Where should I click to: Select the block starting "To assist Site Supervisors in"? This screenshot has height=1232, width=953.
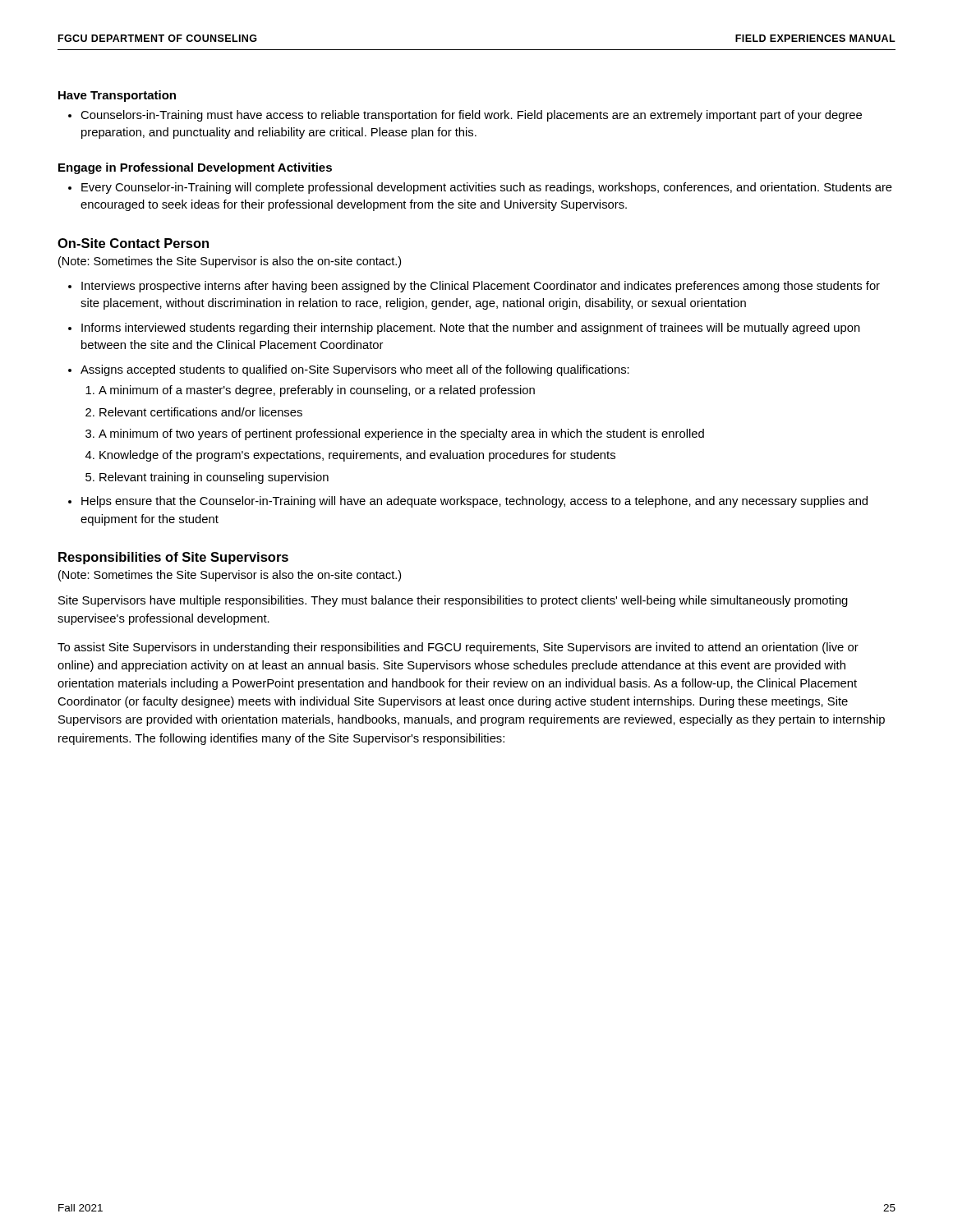pyautogui.click(x=471, y=693)
